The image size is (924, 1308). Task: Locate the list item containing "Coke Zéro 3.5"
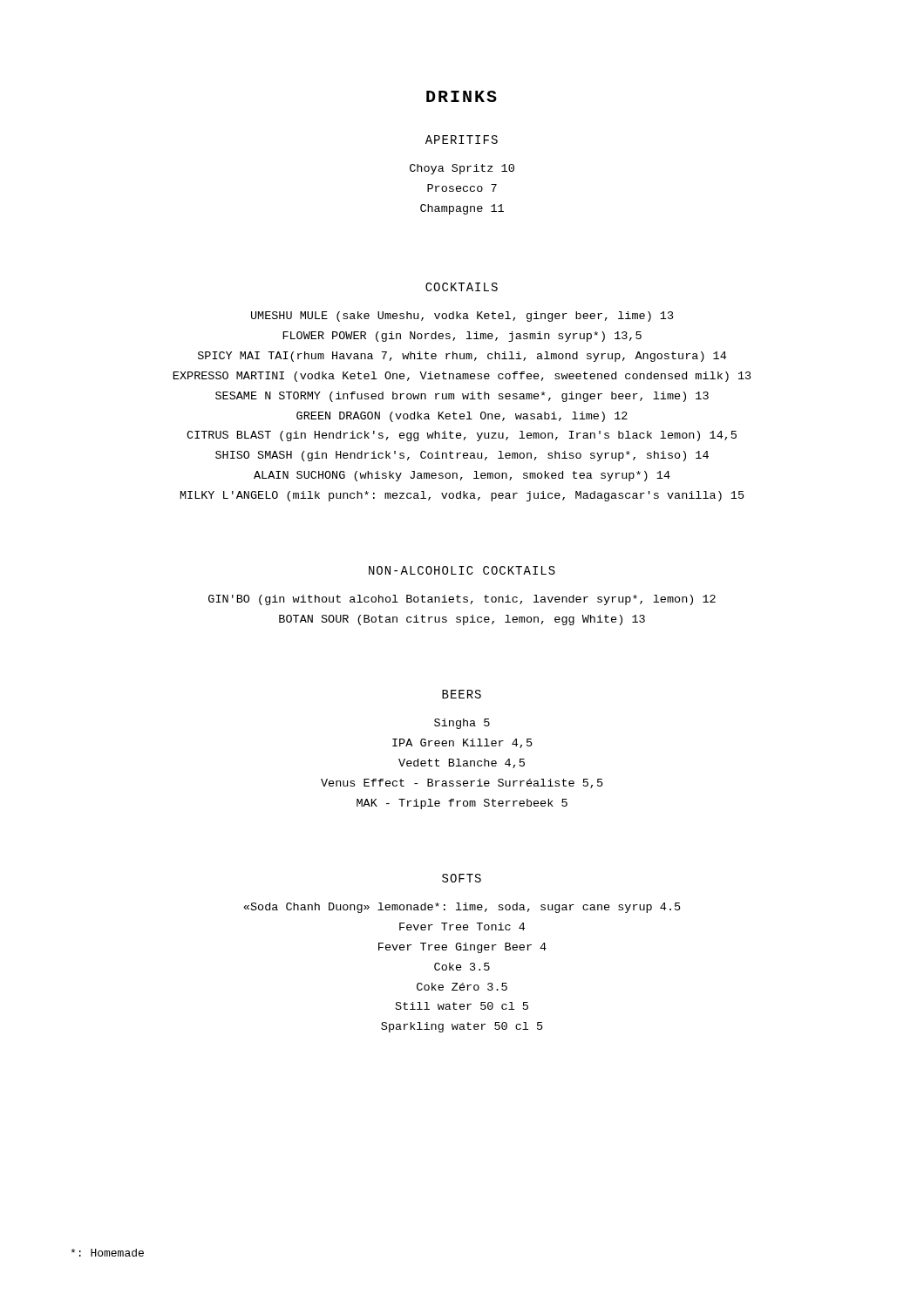pos(462,987)
